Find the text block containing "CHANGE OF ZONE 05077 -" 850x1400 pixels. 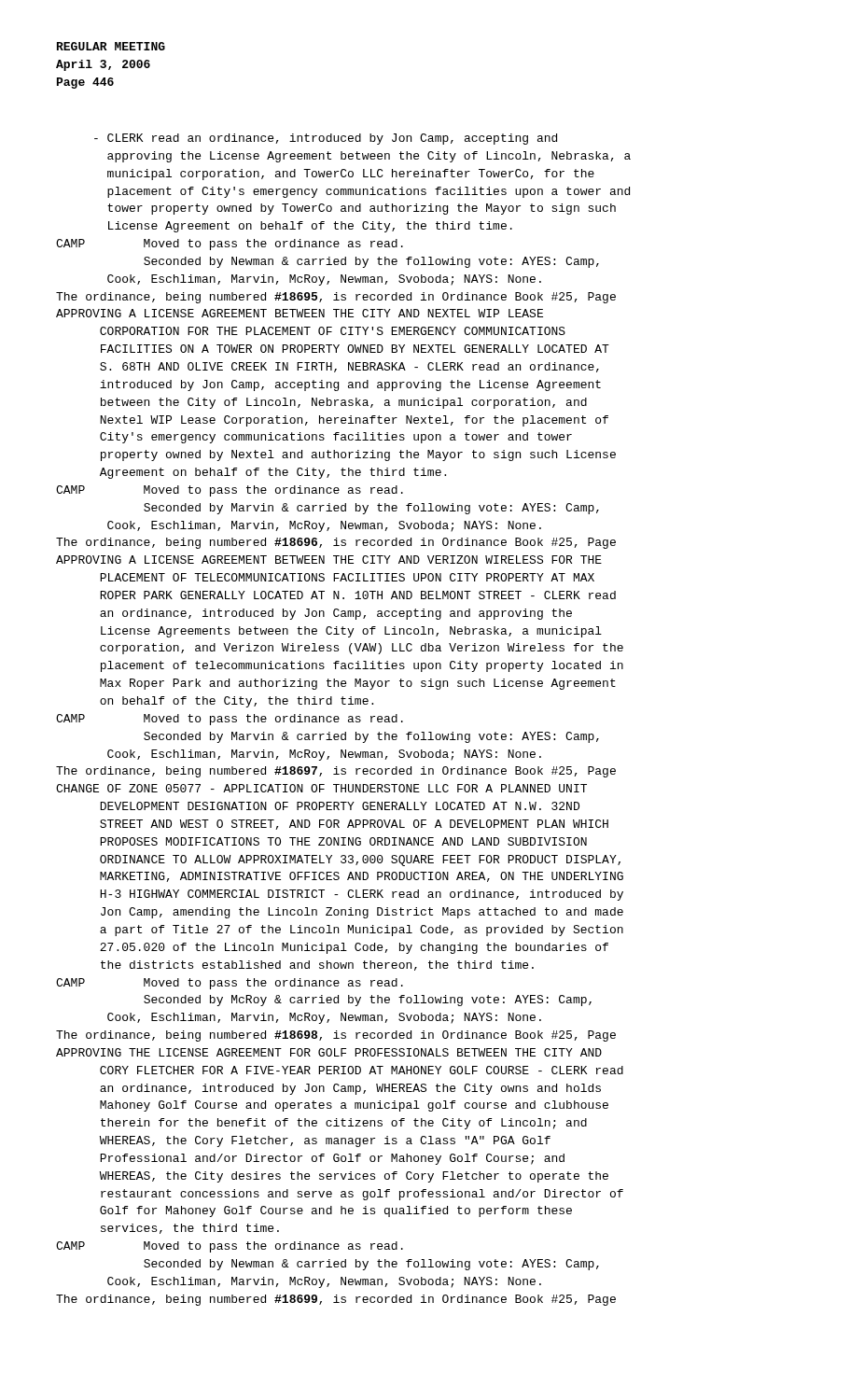(x=425, y=913)
